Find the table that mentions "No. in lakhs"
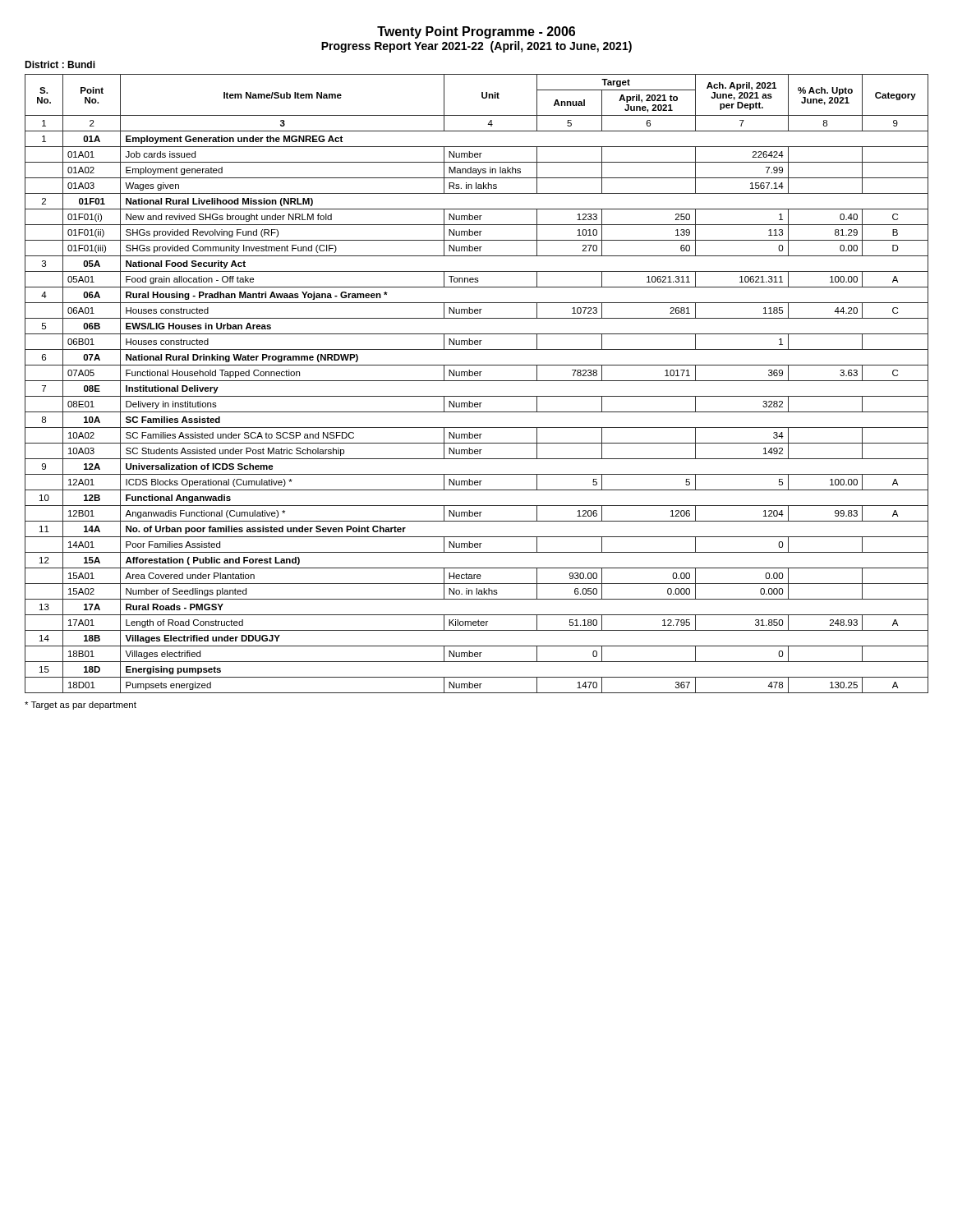 [x=476, y=384]
